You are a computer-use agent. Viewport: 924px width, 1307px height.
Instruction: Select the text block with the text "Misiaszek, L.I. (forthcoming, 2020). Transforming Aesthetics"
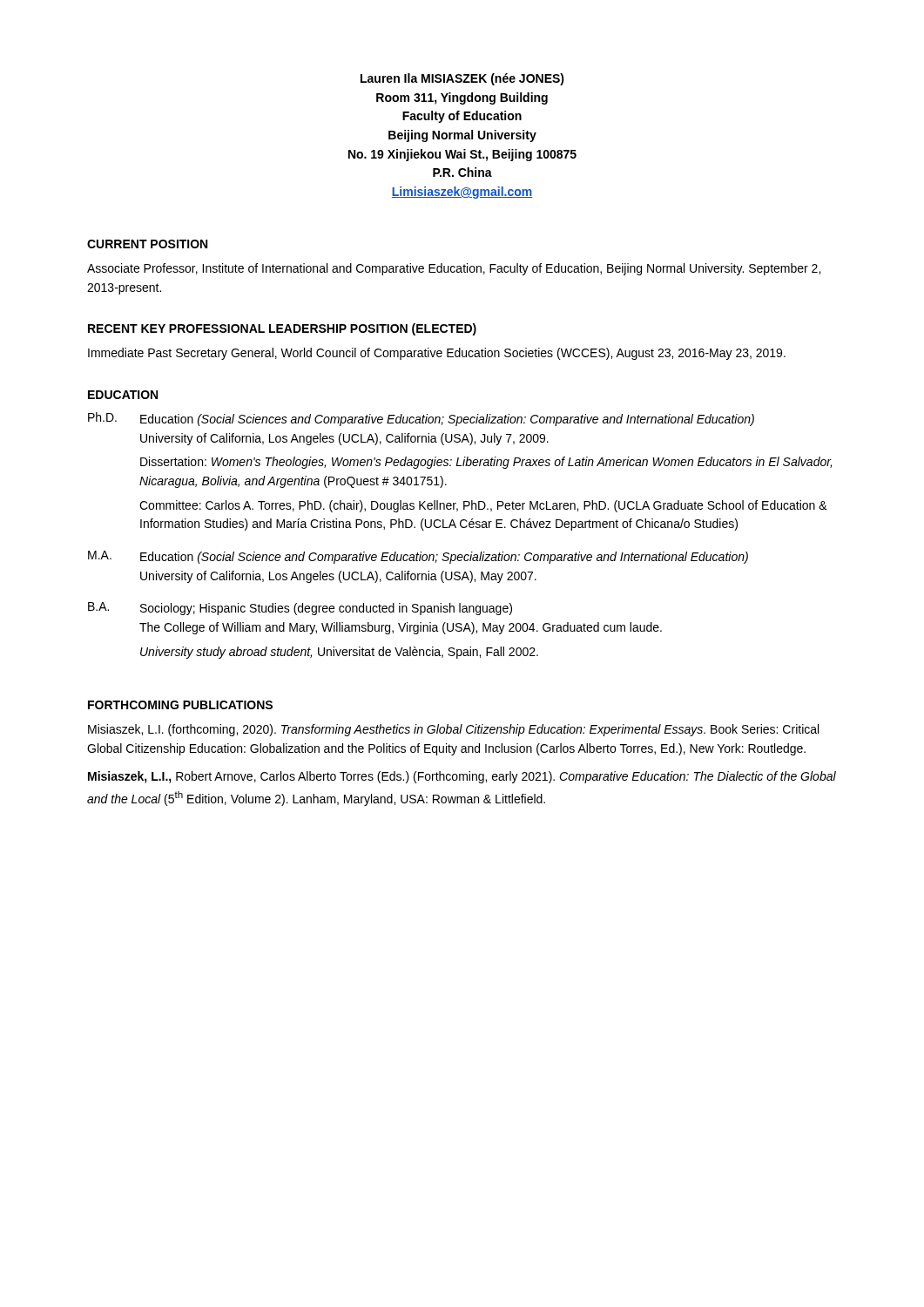(x=453, y=739)
